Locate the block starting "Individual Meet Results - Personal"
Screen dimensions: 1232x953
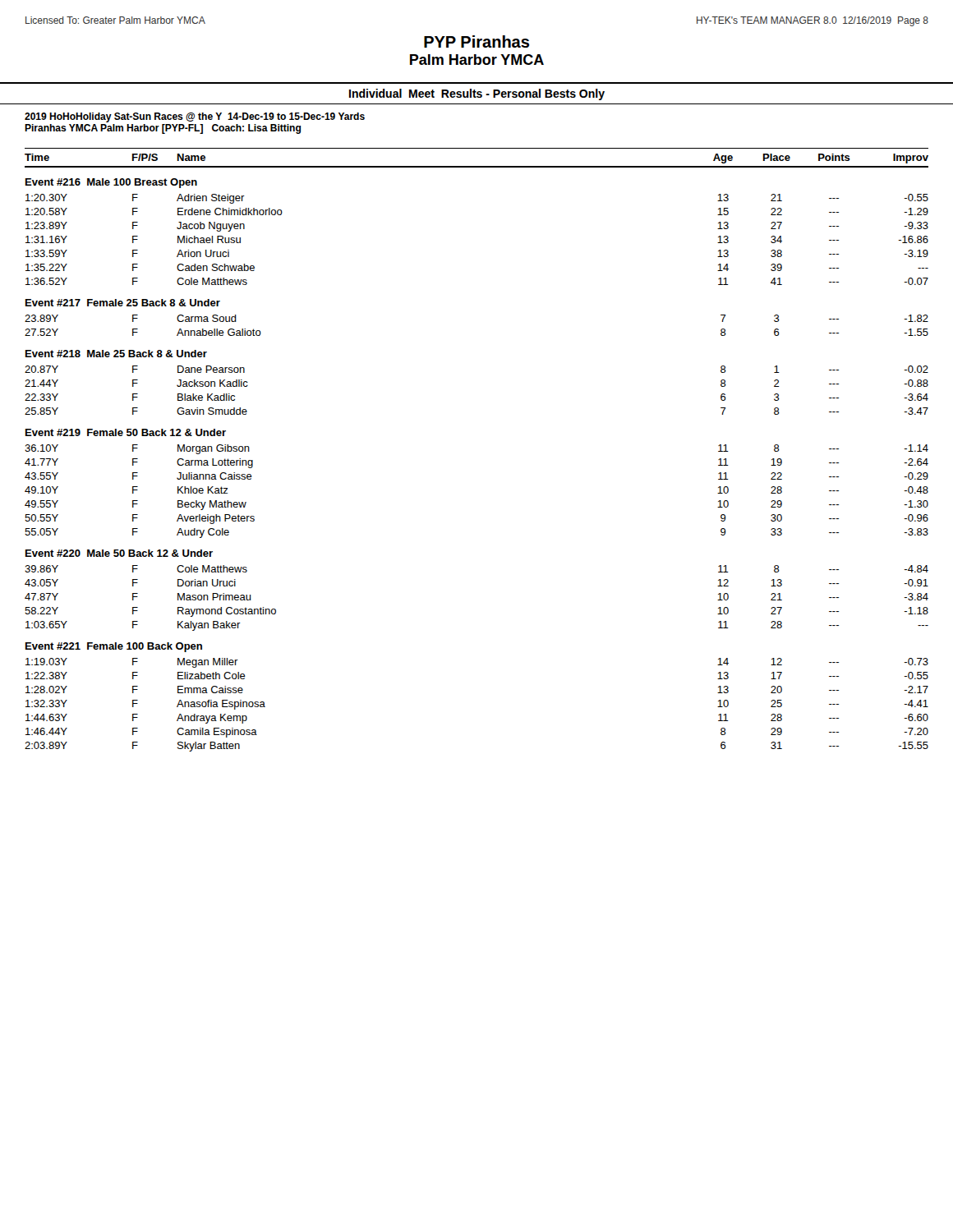coord(476,94)
